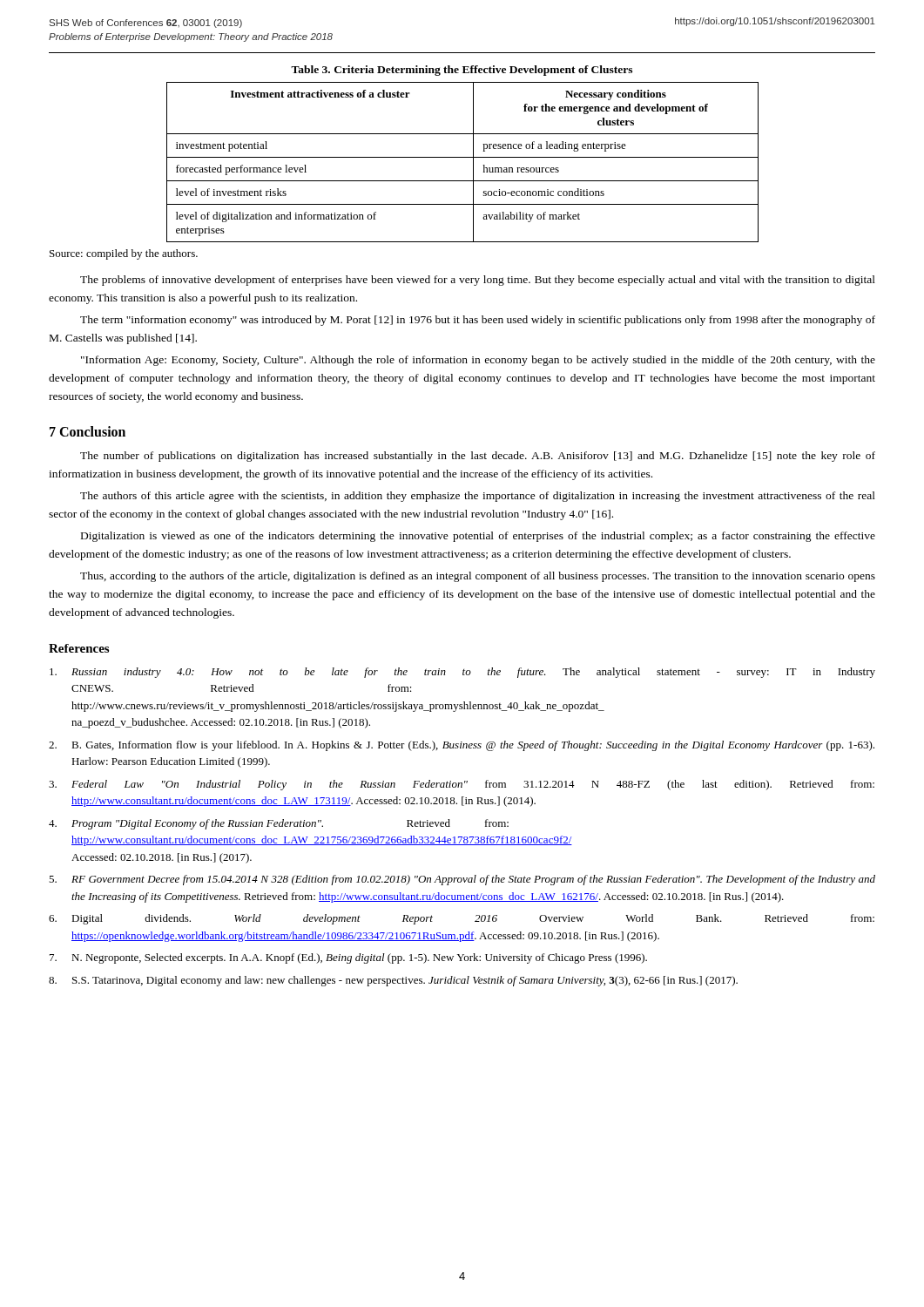This screenshot has width=924, height=1307.
Task: Find the text block containing "The number of publications on digitalization has increased"
Action: [462, 535]
